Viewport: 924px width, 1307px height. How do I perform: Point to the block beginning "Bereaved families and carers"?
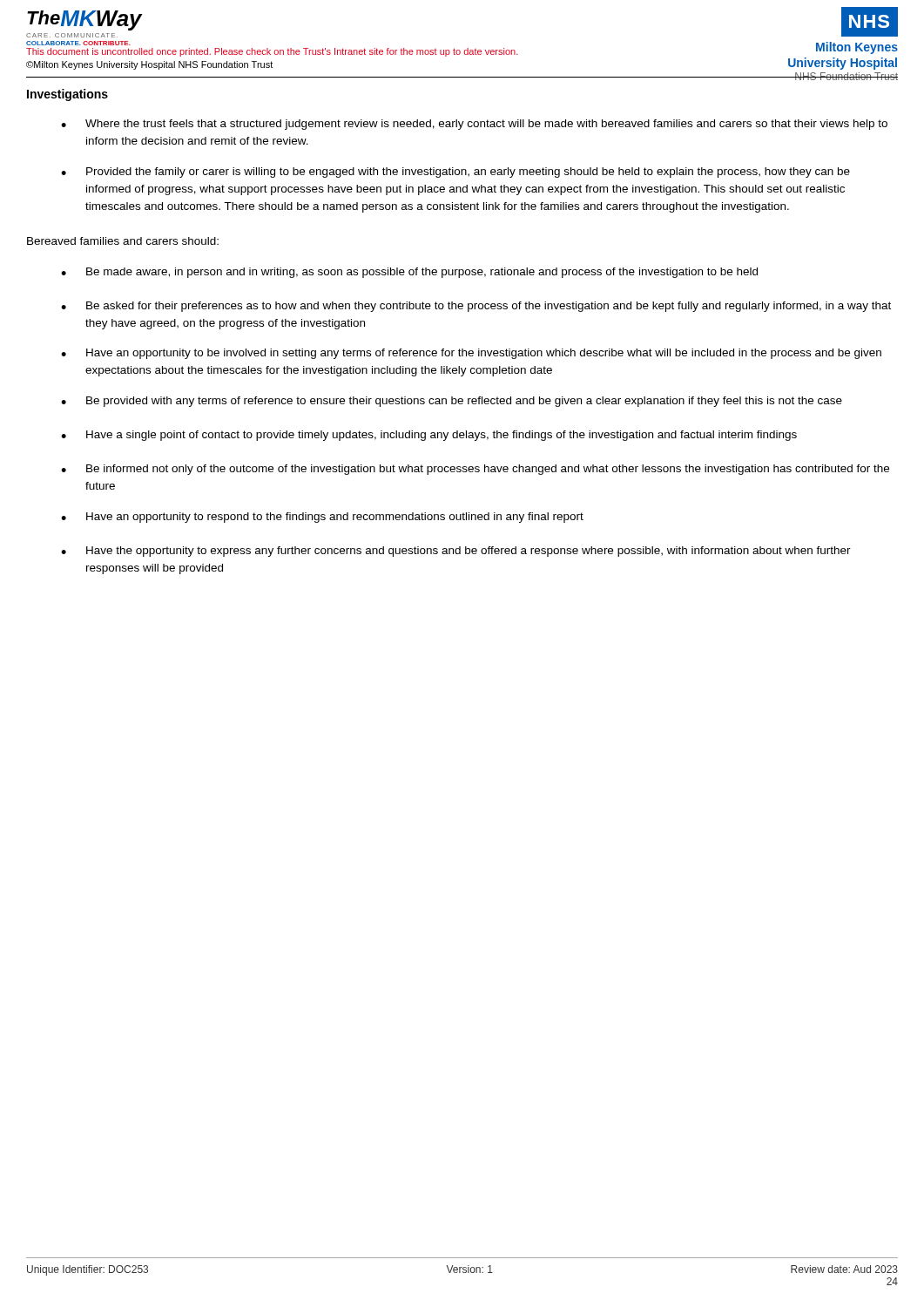123,241
